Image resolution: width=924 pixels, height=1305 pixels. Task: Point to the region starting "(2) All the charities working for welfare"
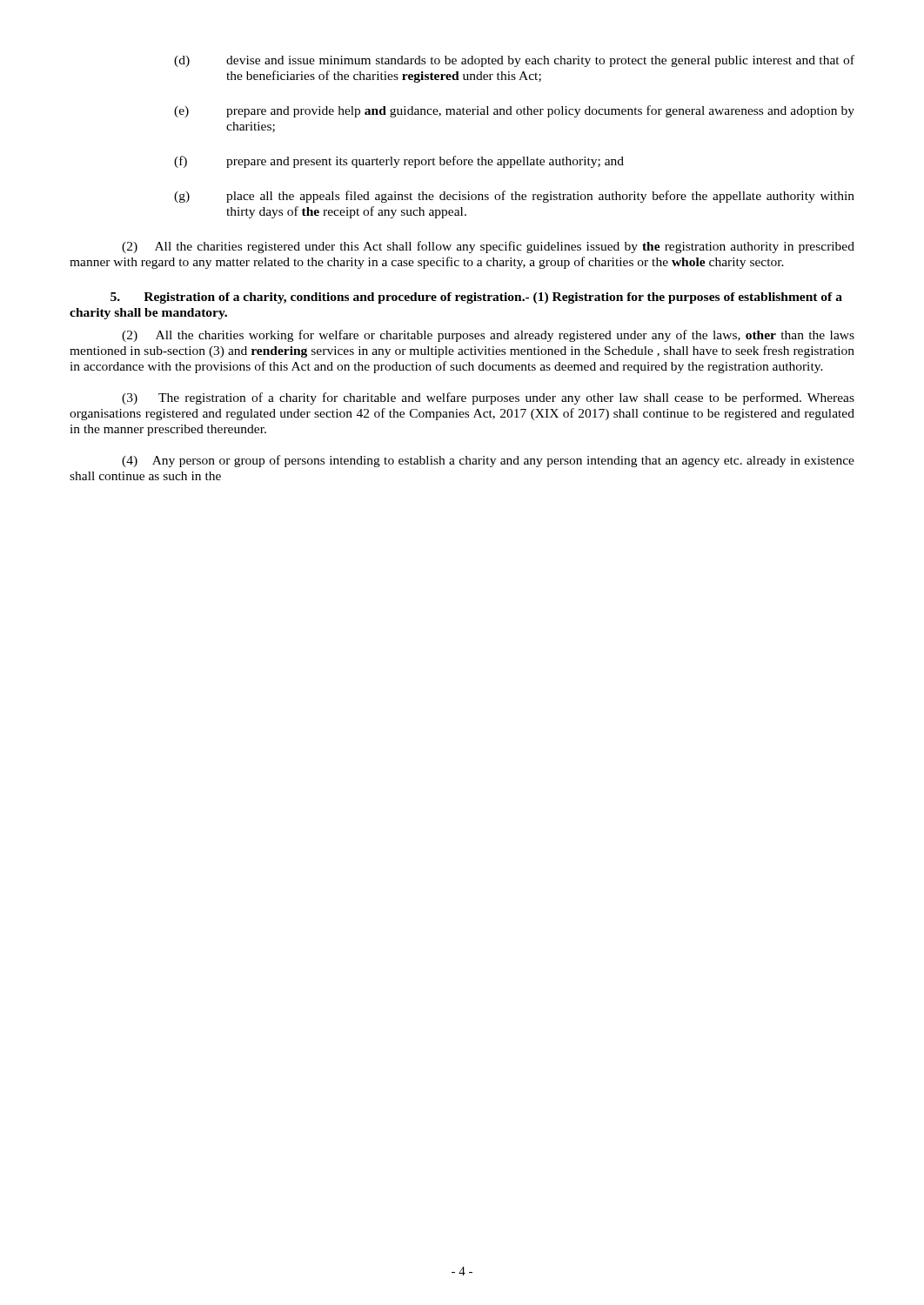pos(462,350)
